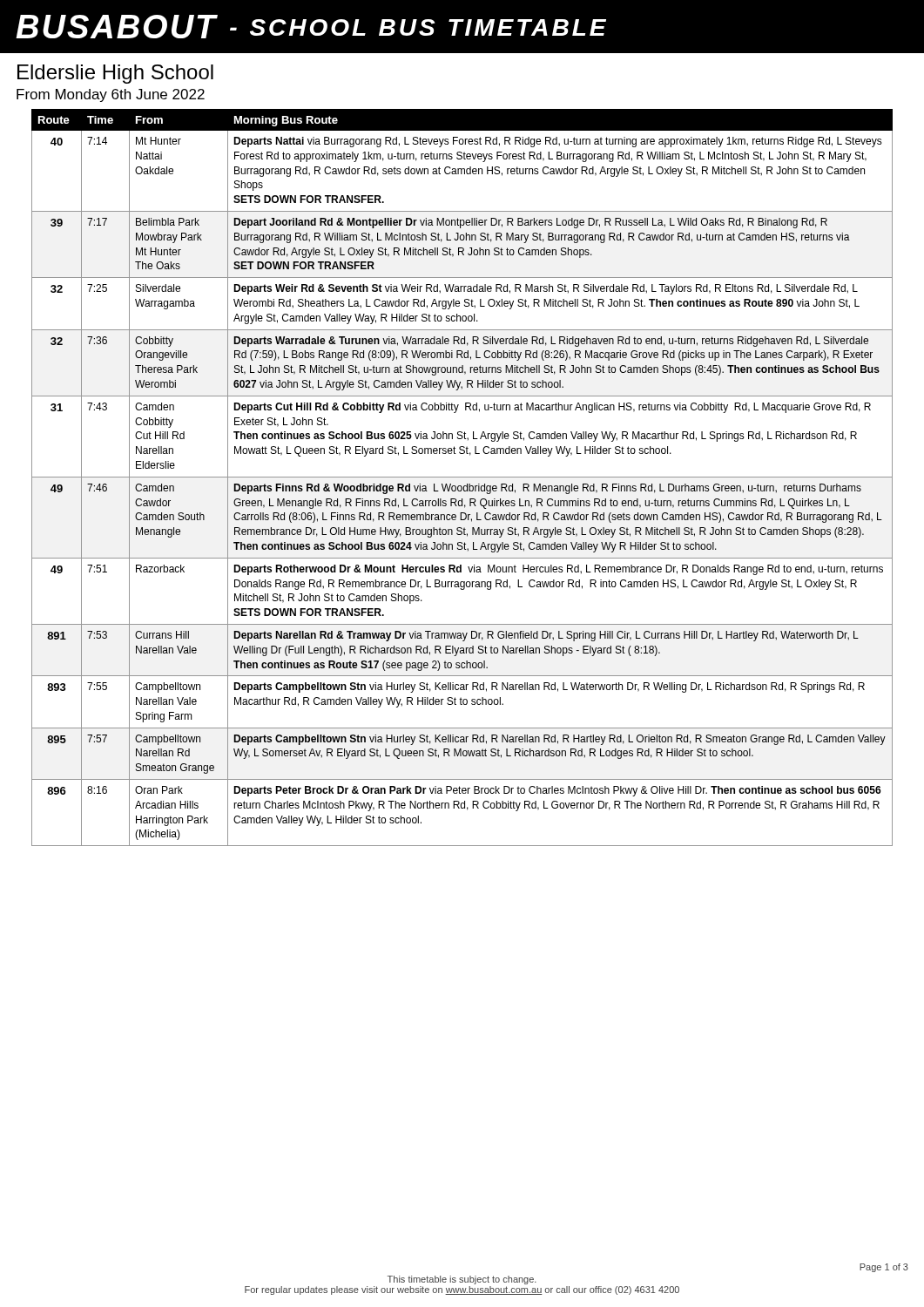Locate the region starting "From Monday 6th June 2022"
This screenshot has width=924, height=1307.
(110, 95)
